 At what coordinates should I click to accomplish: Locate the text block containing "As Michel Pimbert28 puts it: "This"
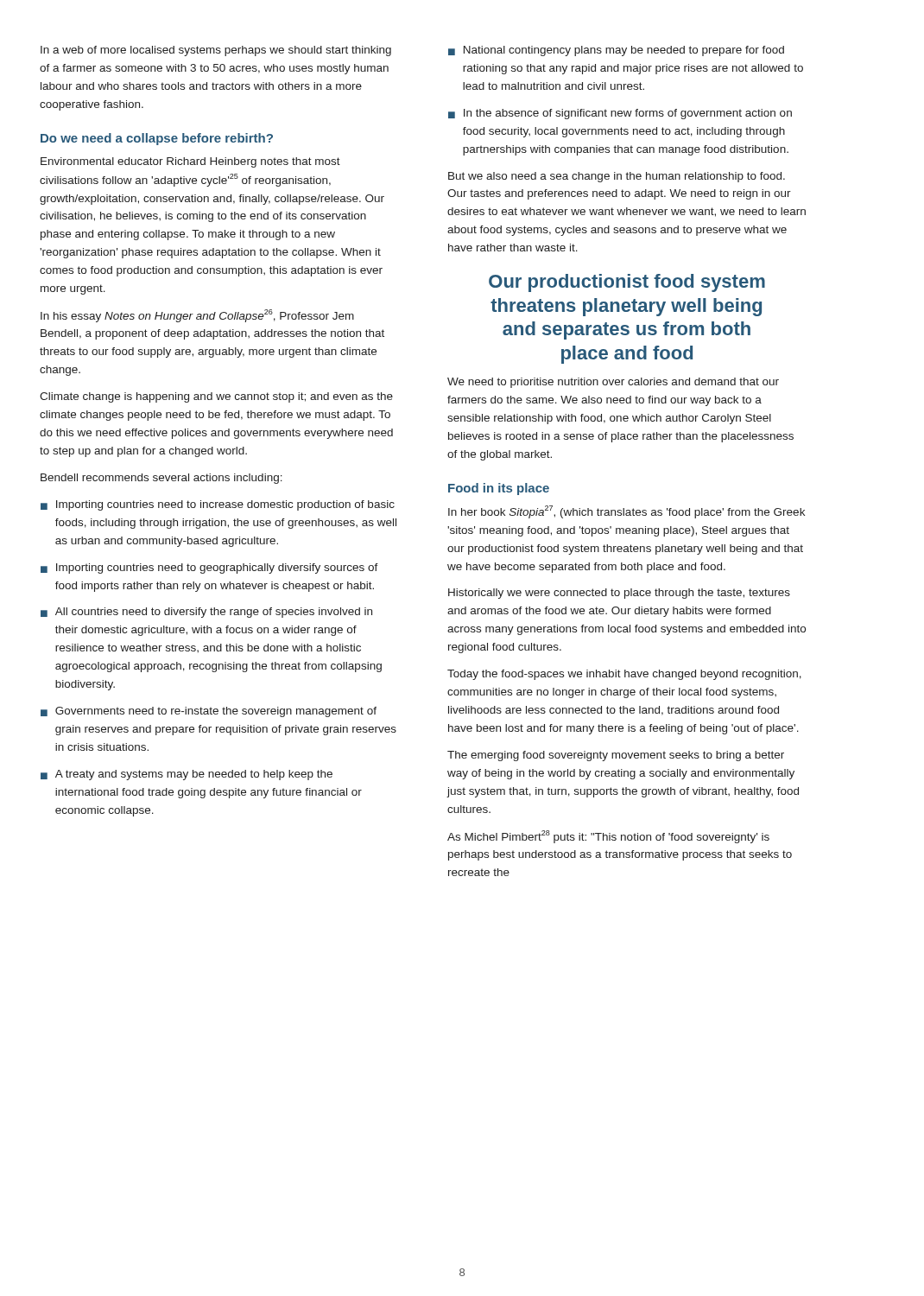click(620, 853)
